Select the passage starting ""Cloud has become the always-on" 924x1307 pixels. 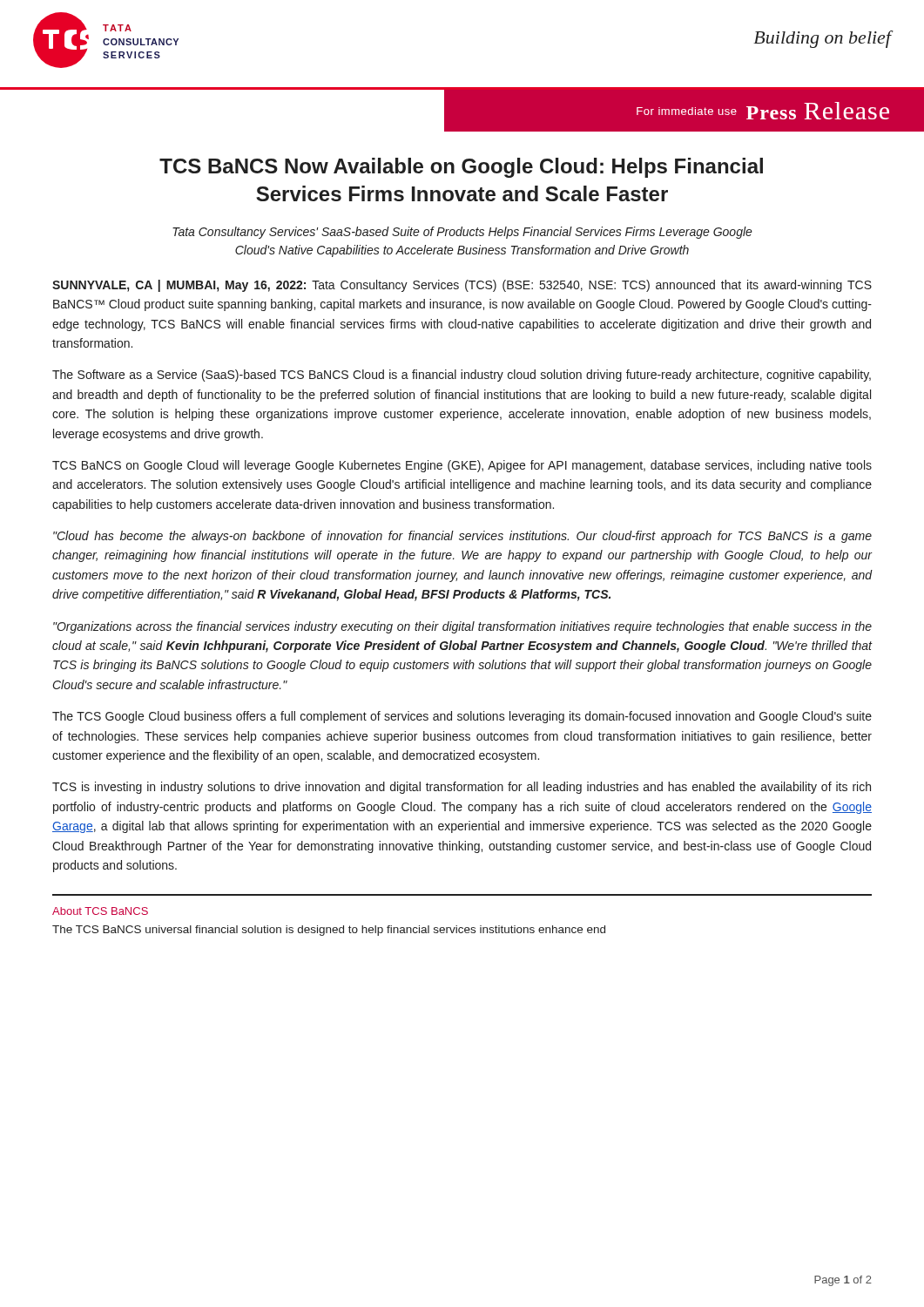462,565
